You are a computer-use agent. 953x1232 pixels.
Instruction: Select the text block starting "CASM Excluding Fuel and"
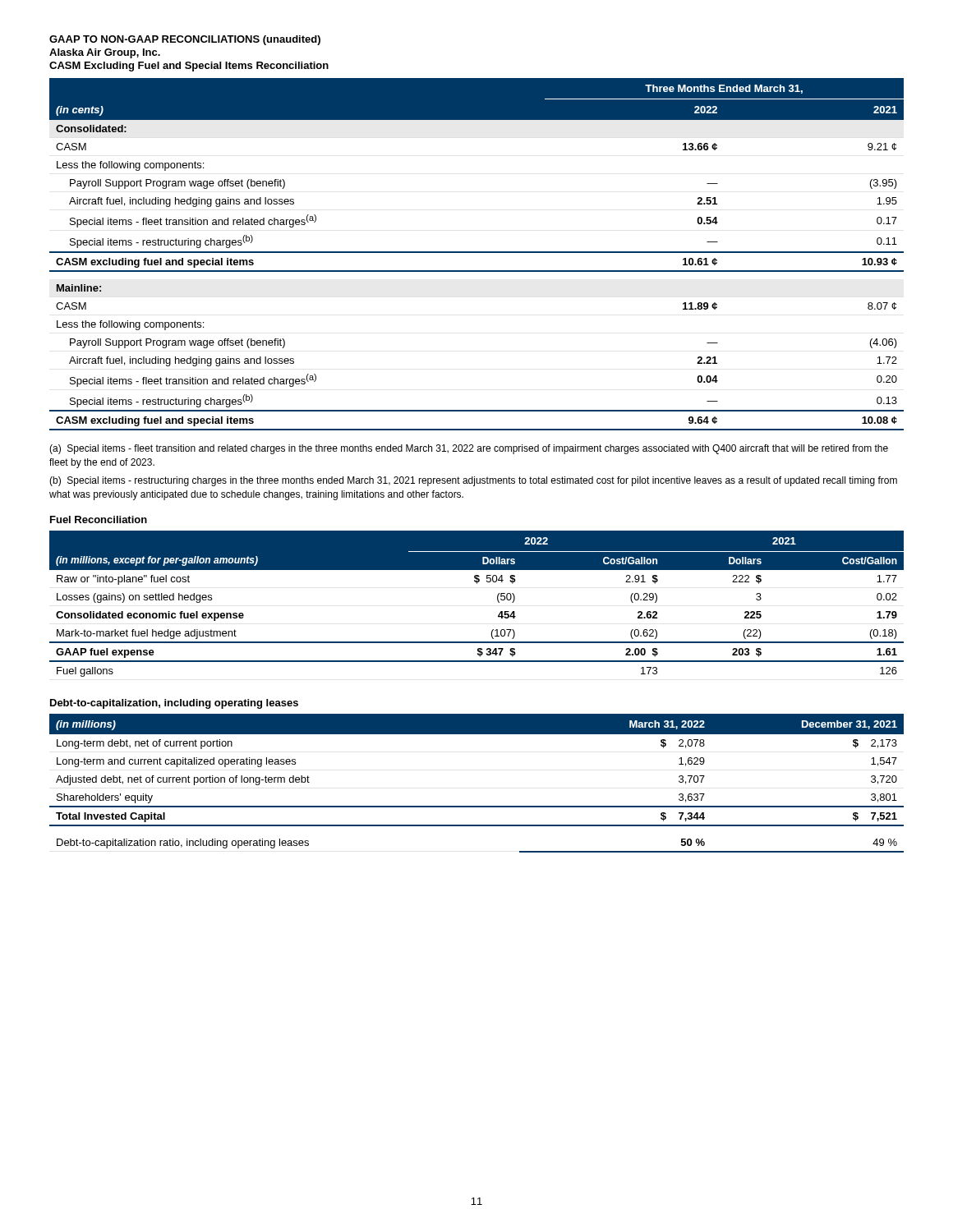(x=189, y=65)
